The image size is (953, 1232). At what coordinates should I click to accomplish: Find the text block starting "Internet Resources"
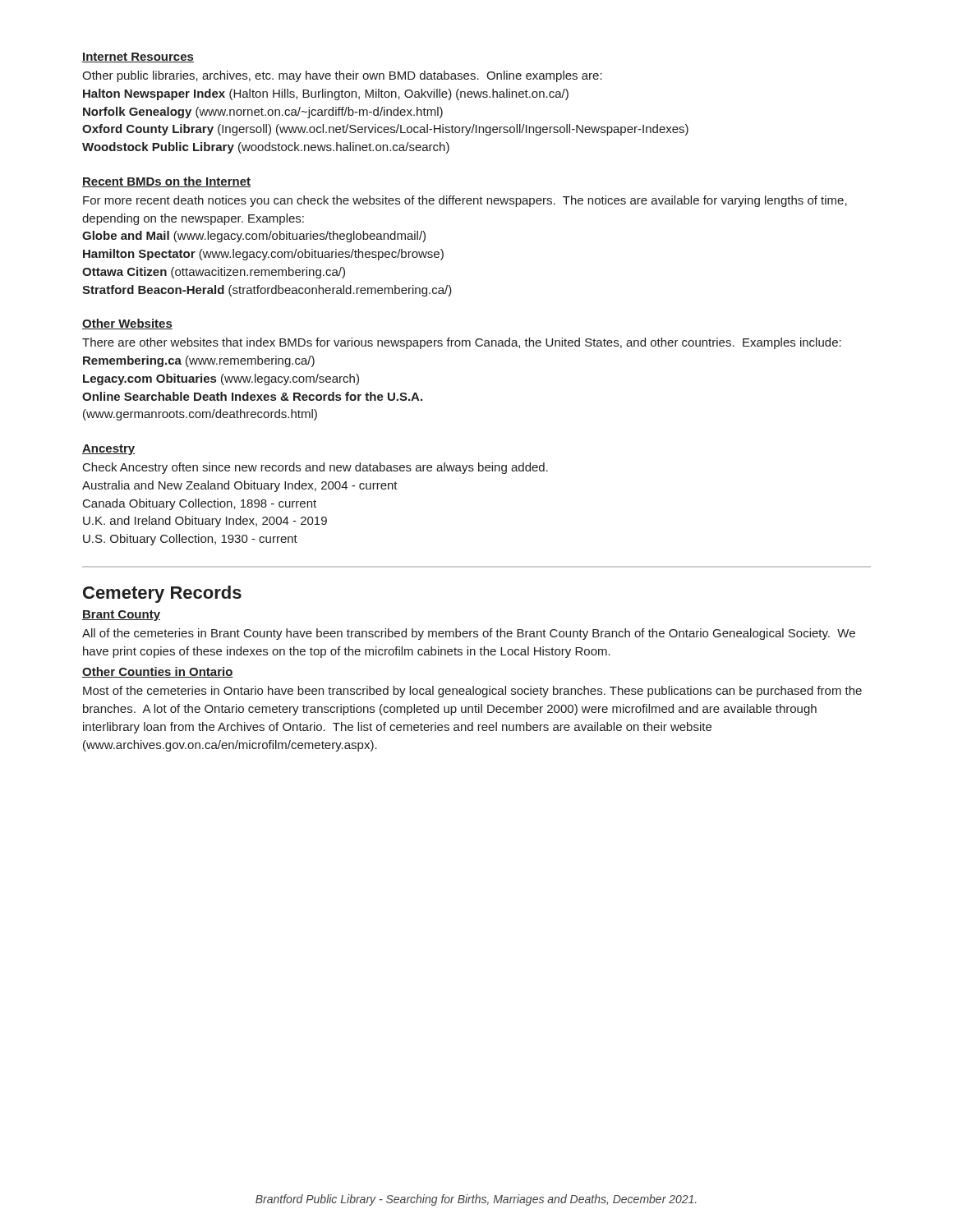pos(138,56)
